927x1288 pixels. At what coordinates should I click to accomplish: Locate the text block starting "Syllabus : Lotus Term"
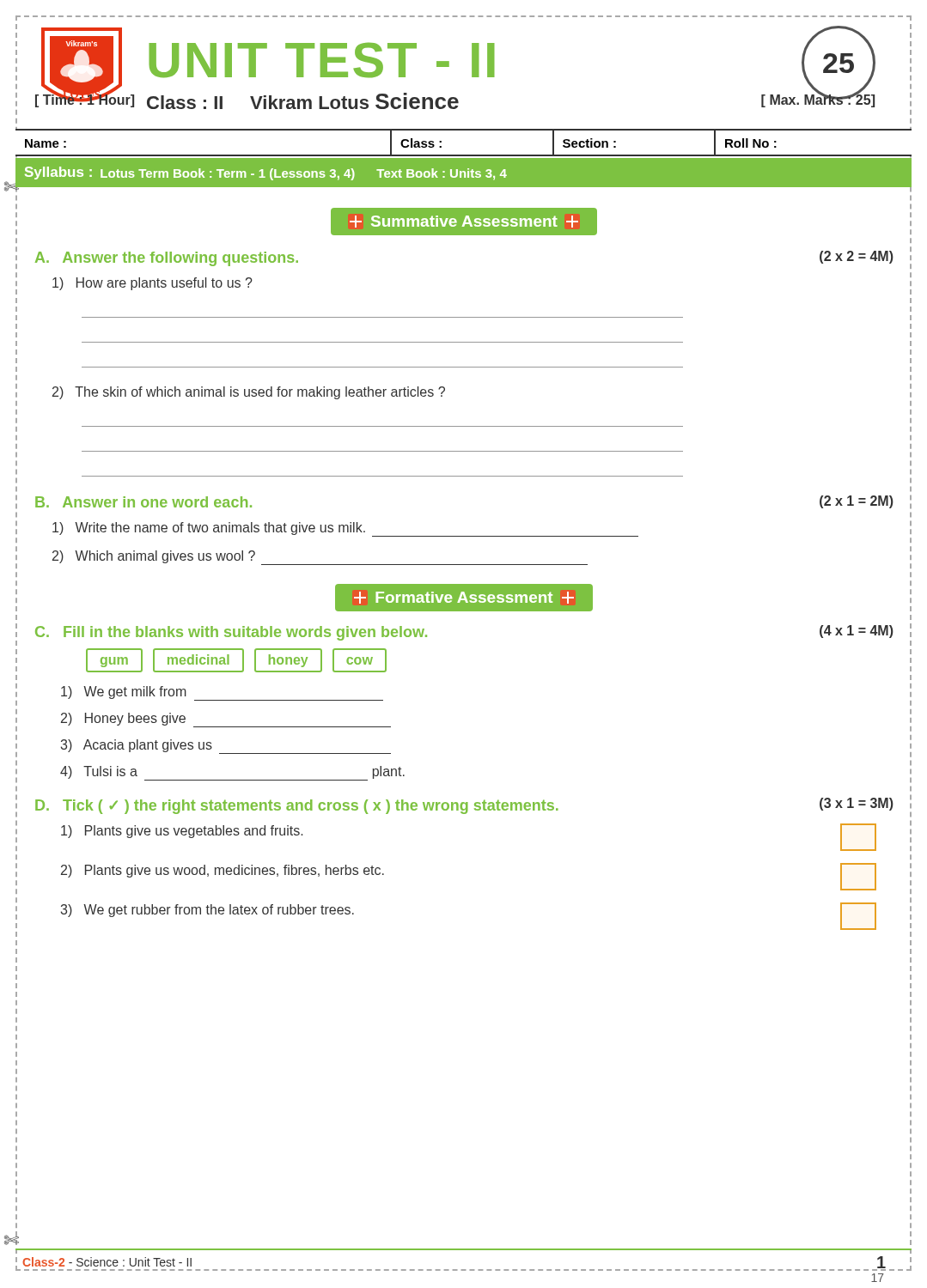coord(265,173)
